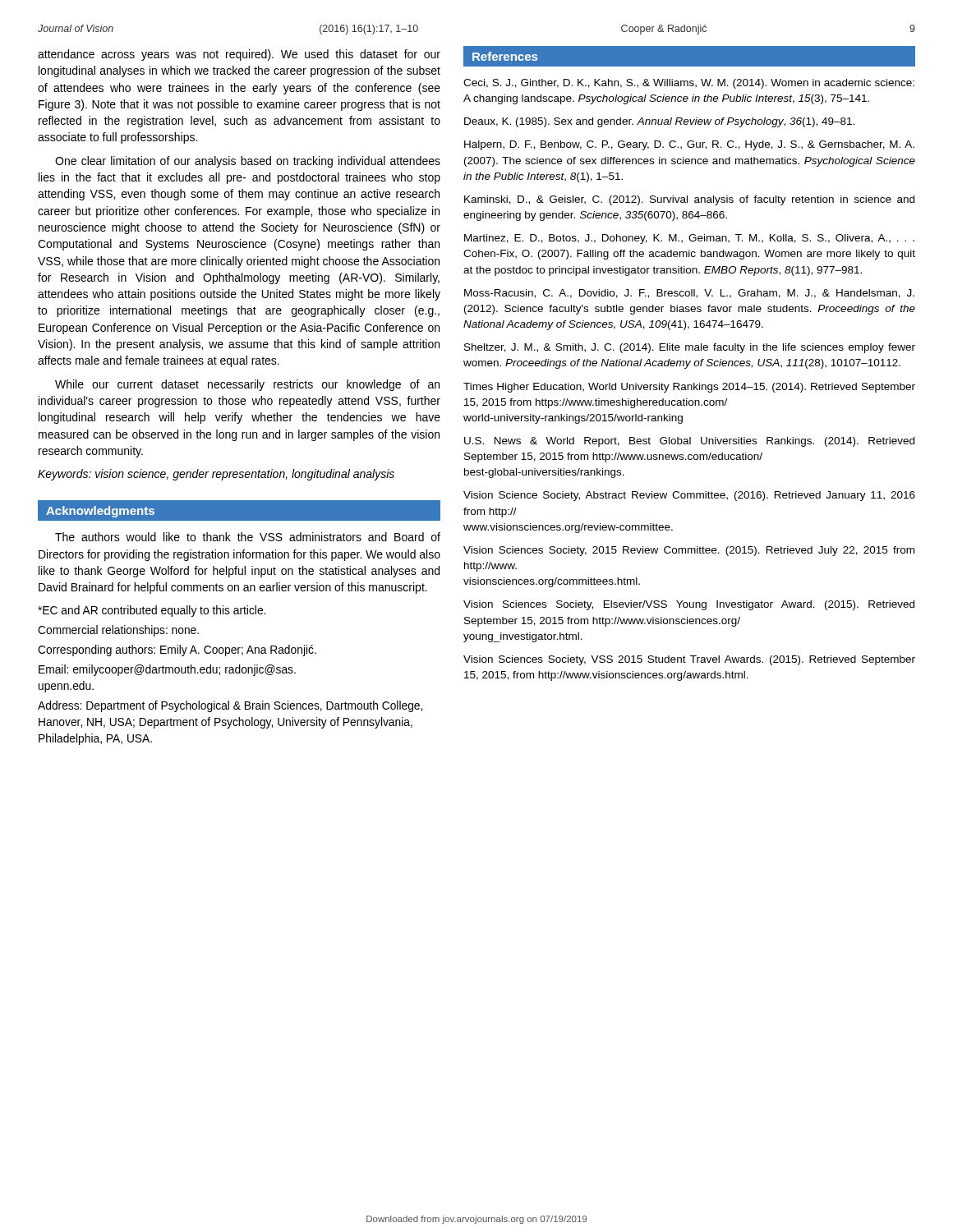
Task: Navigate to the text block starting "Martinez, E. D., Botos, J.,"
Action: 689,254
